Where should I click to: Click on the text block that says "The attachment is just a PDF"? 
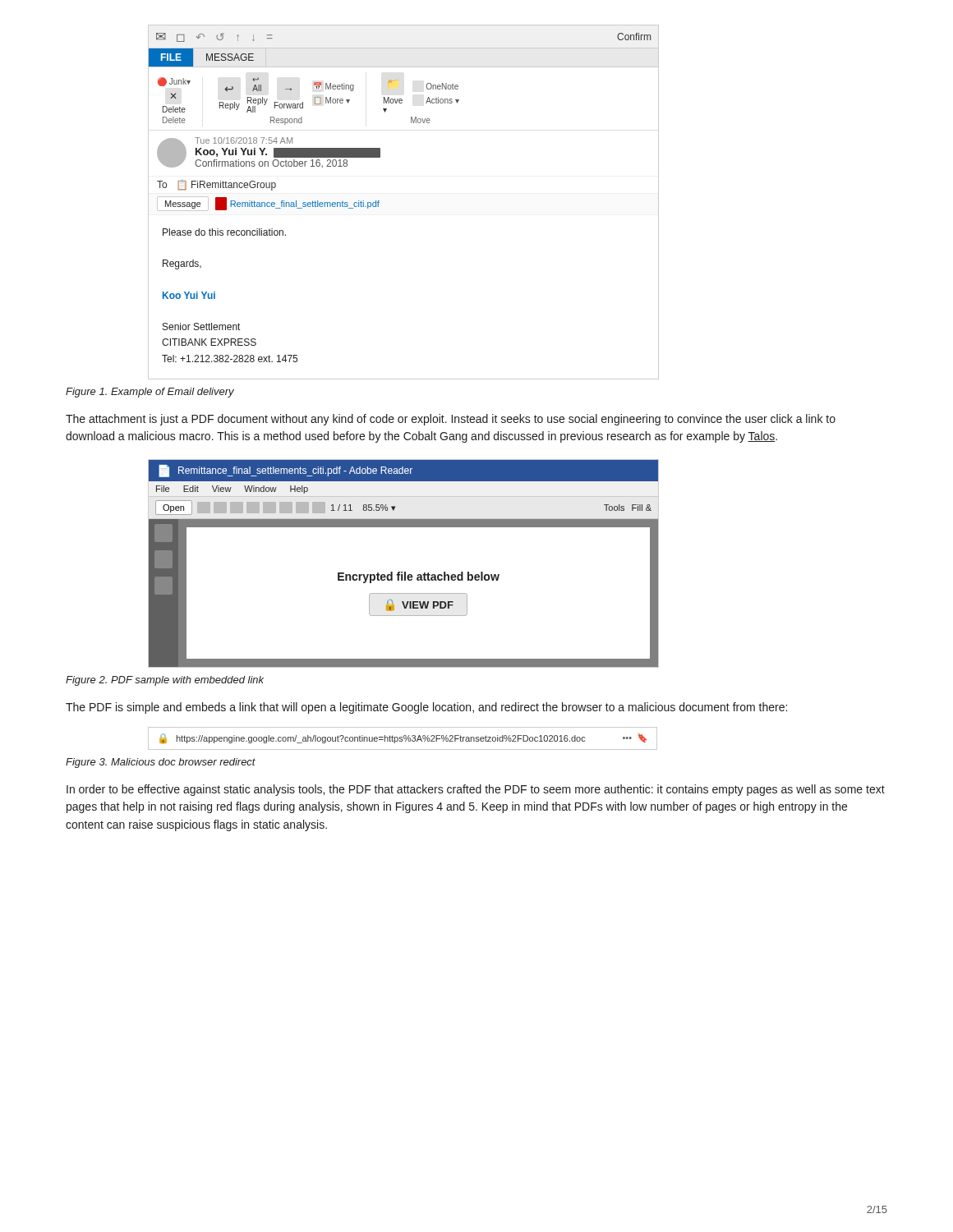[476, 428]
